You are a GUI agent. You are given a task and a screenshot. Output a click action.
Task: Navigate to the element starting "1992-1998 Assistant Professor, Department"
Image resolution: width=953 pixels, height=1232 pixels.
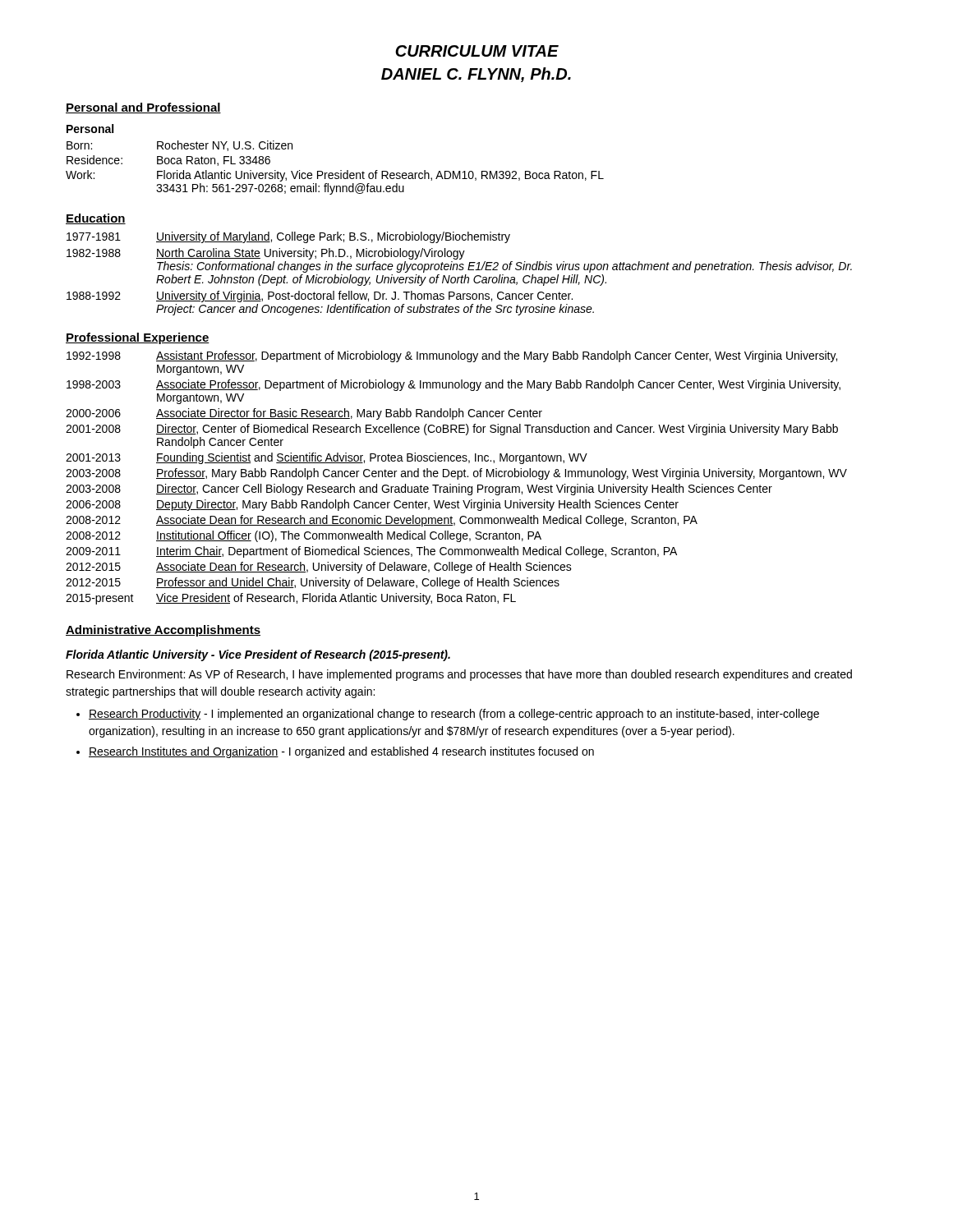click(476, 477)
